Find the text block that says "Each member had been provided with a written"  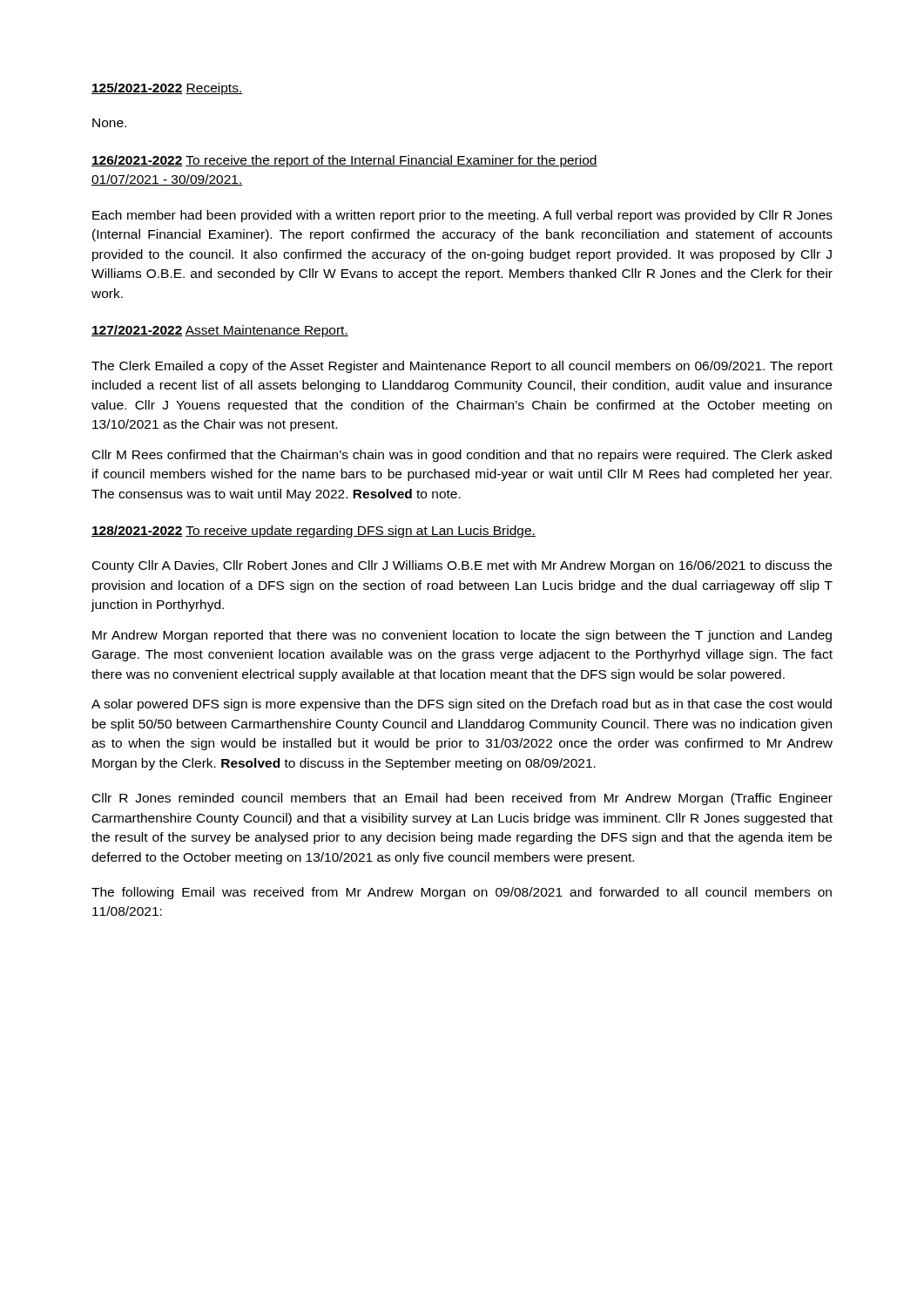pyautogui.click(x=462, y=254)
